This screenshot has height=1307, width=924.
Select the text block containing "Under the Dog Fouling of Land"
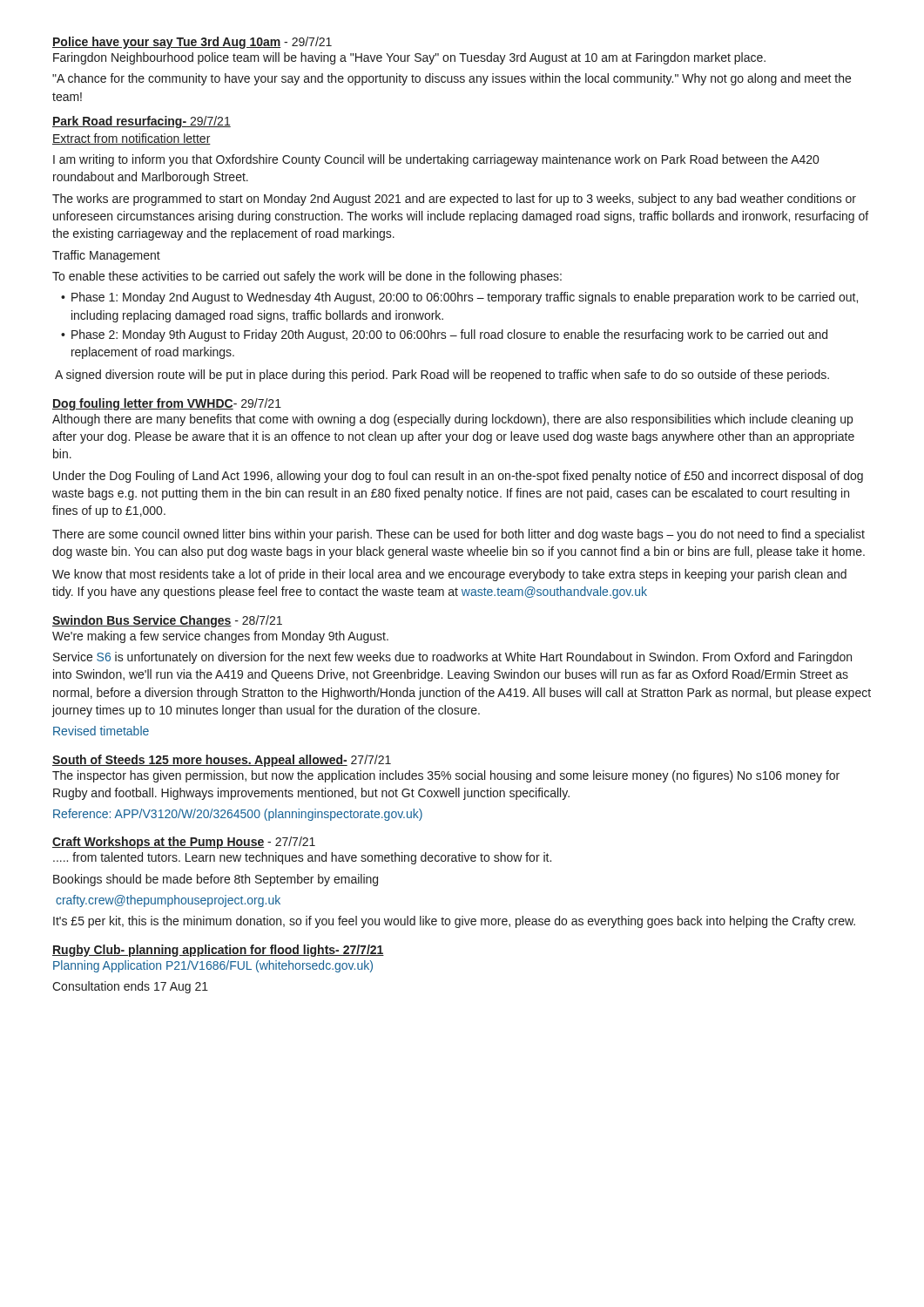pos(458,493)
